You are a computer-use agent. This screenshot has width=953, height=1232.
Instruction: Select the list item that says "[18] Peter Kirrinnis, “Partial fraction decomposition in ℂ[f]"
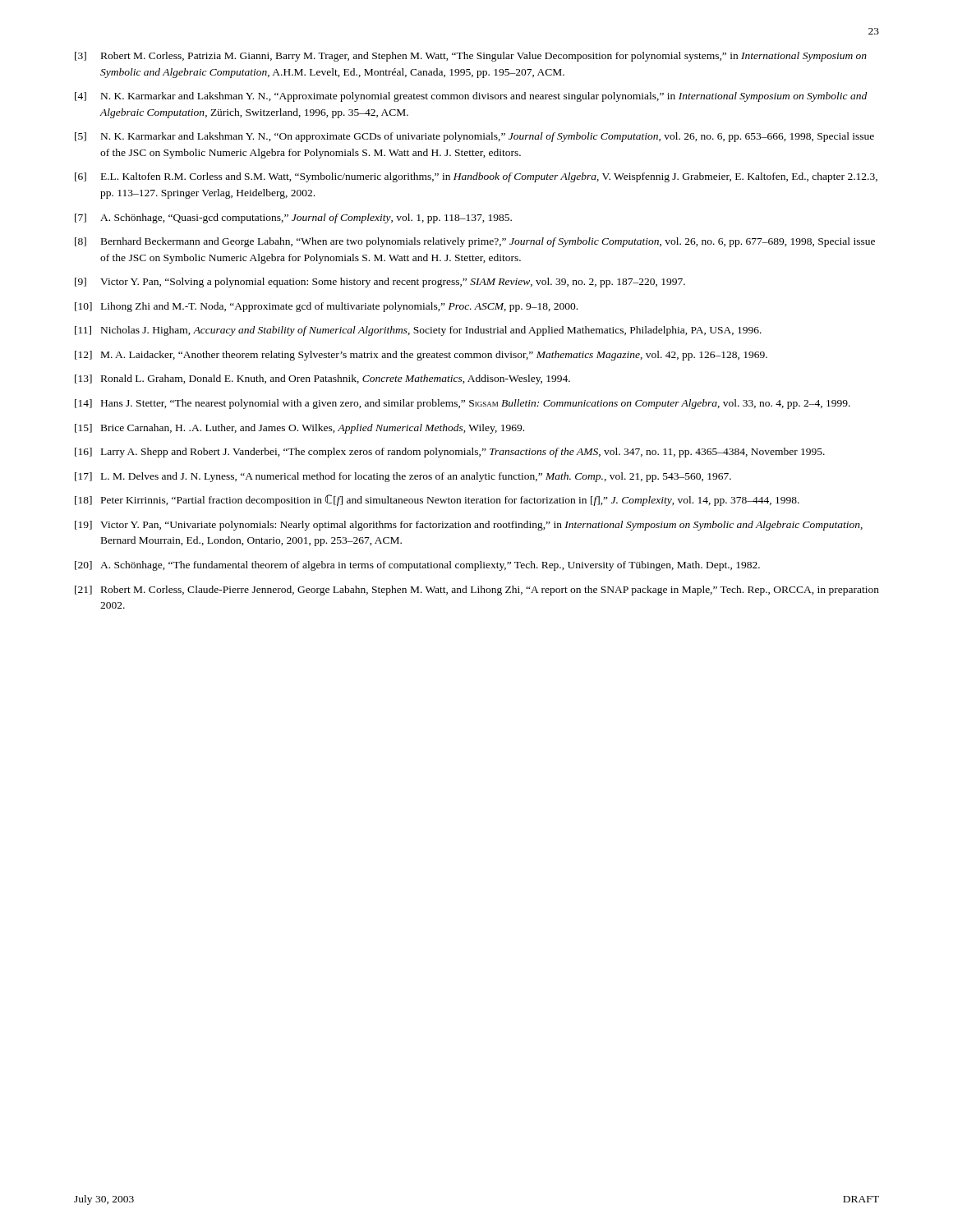click(x=476, y=500)
